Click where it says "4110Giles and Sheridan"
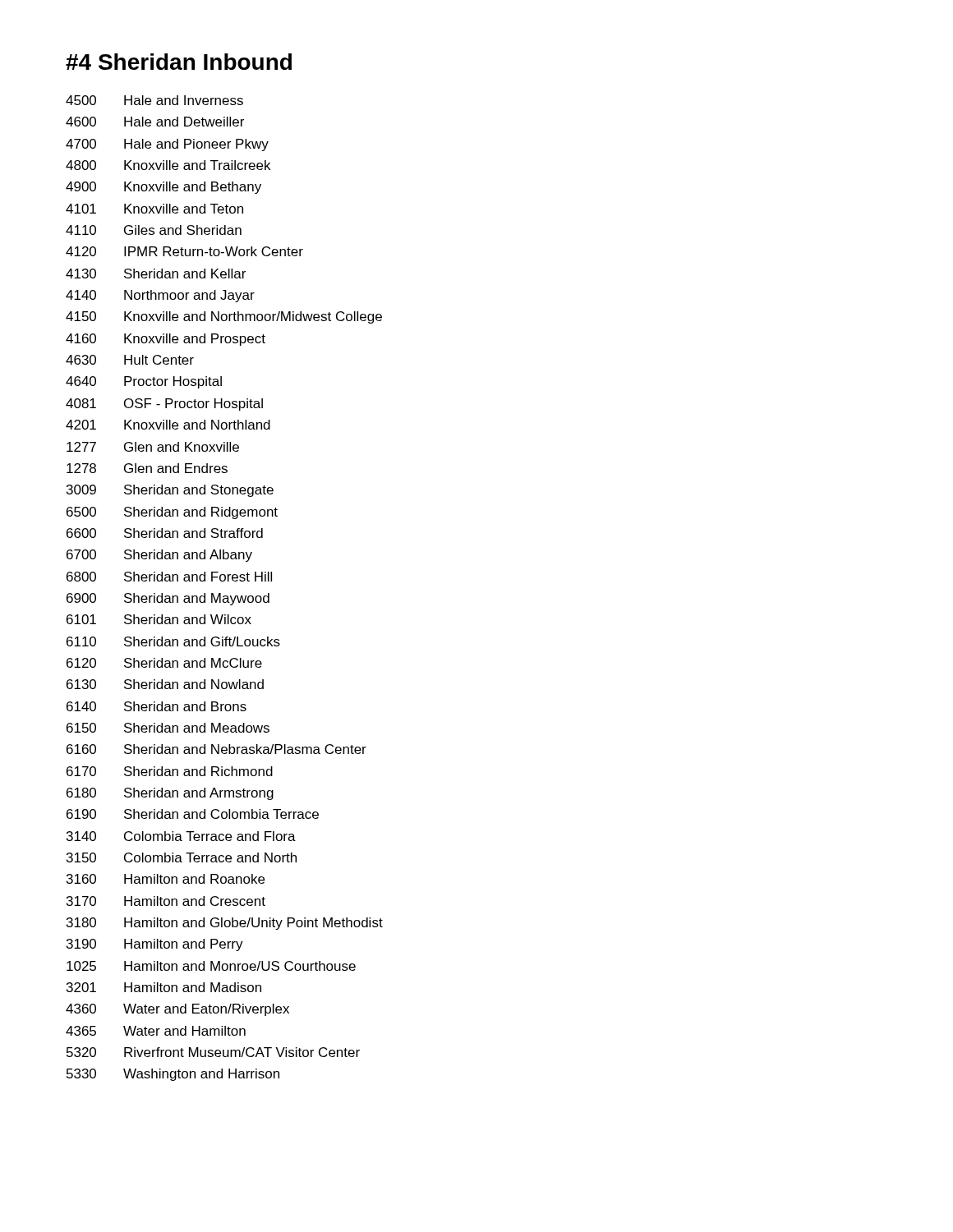 click(154, 231)
